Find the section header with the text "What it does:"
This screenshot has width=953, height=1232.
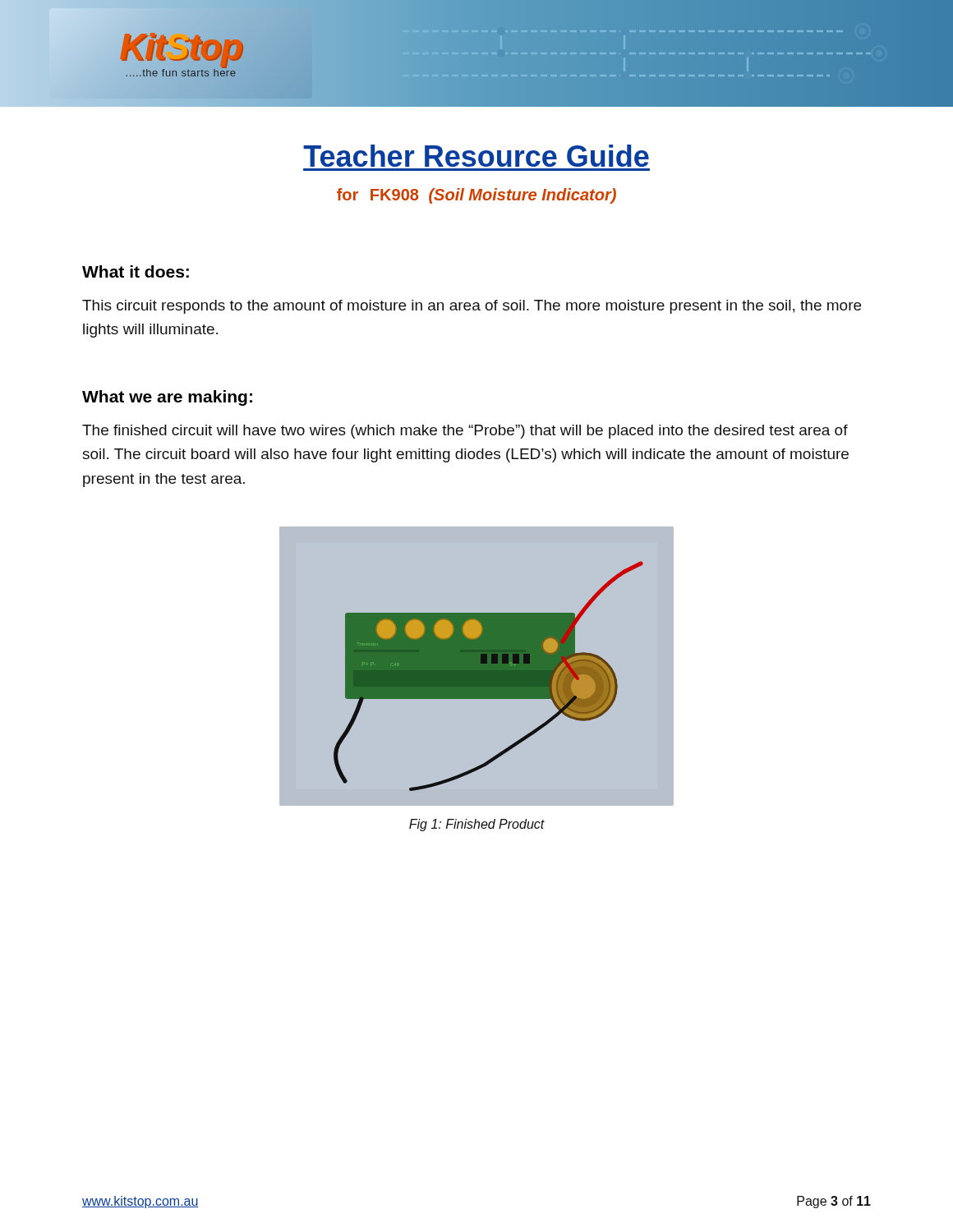(x=136, y=271)
